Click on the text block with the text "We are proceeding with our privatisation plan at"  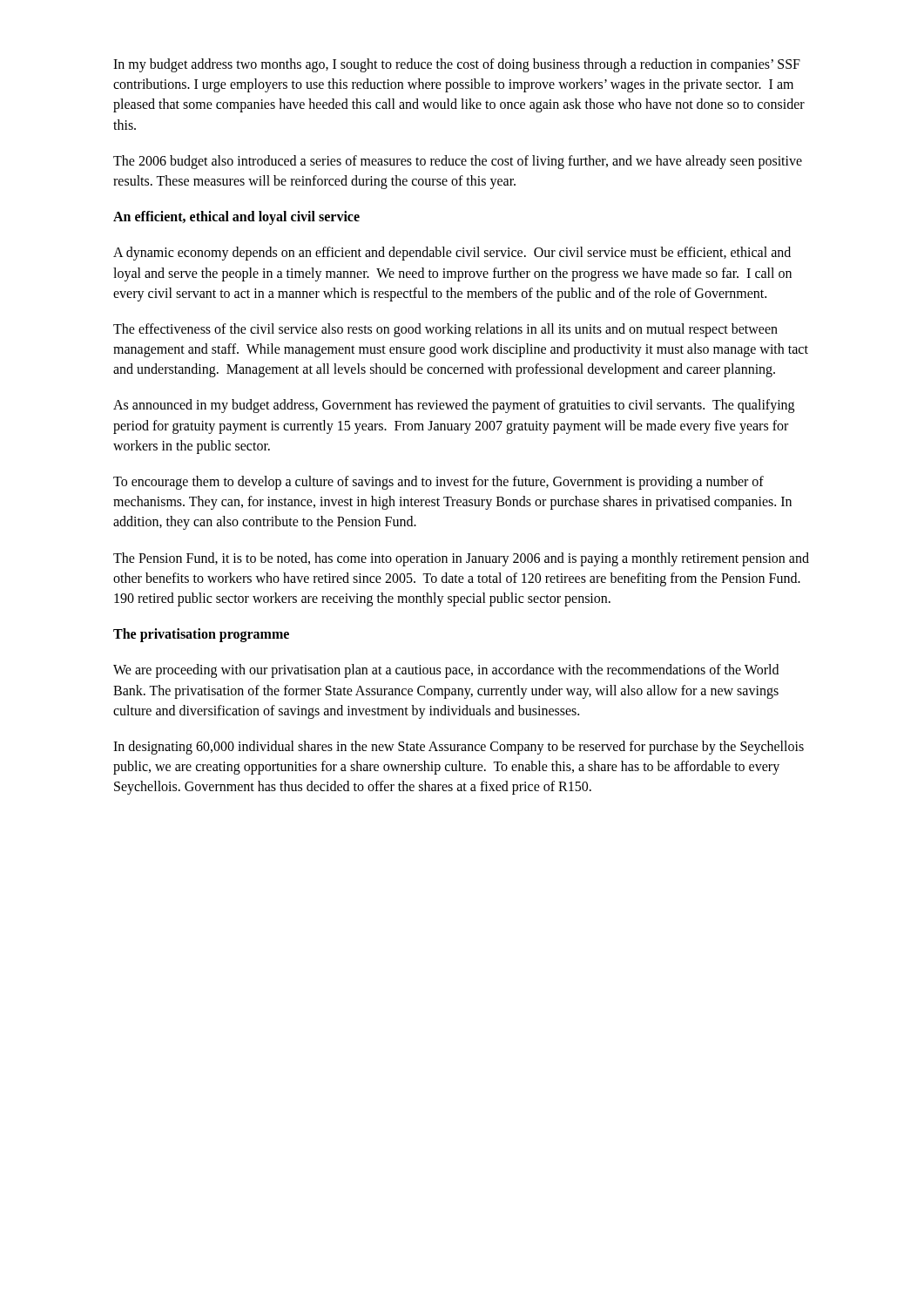(x=446, y=690)
